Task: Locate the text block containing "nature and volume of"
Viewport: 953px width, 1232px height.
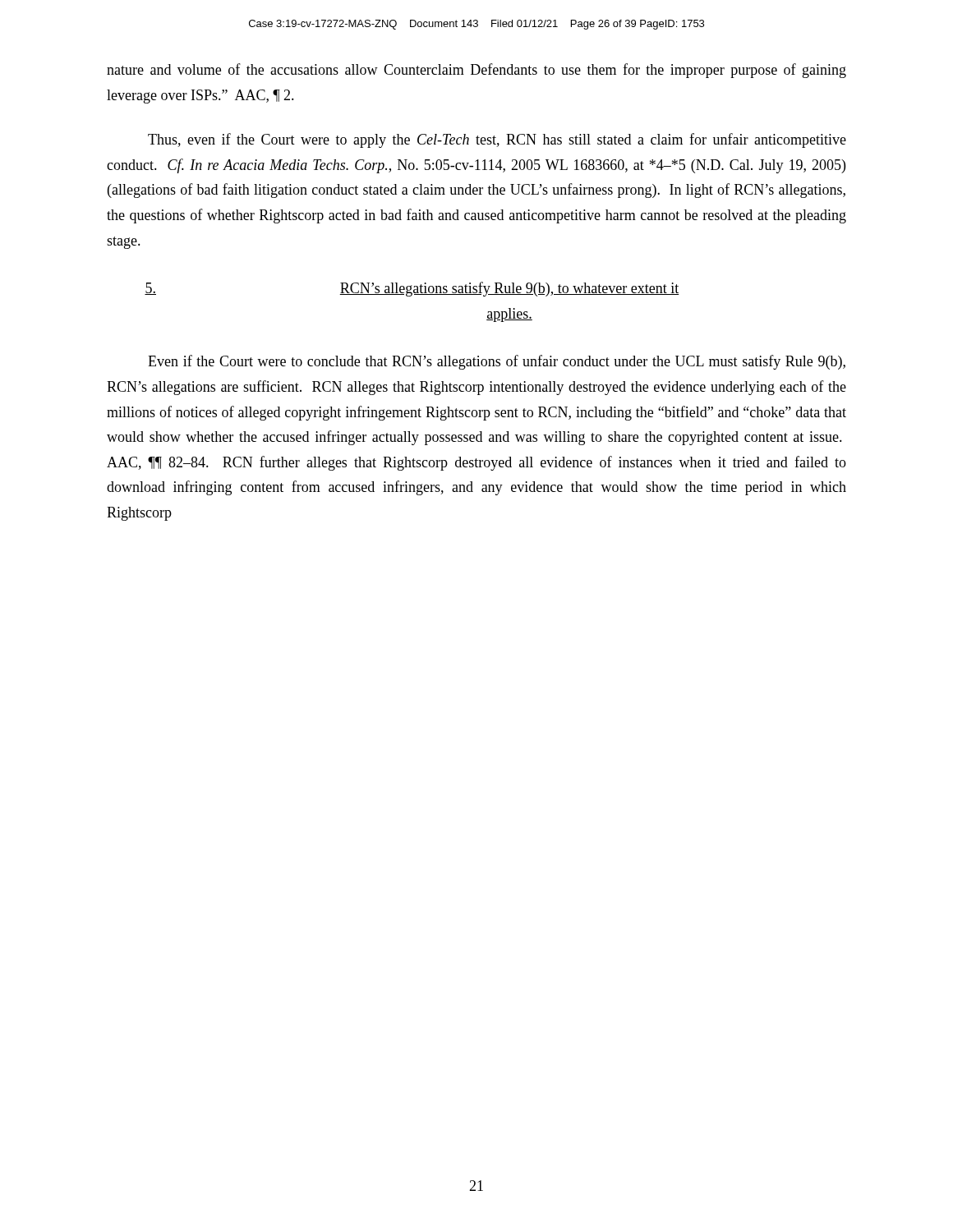Action: click(476, 82)
